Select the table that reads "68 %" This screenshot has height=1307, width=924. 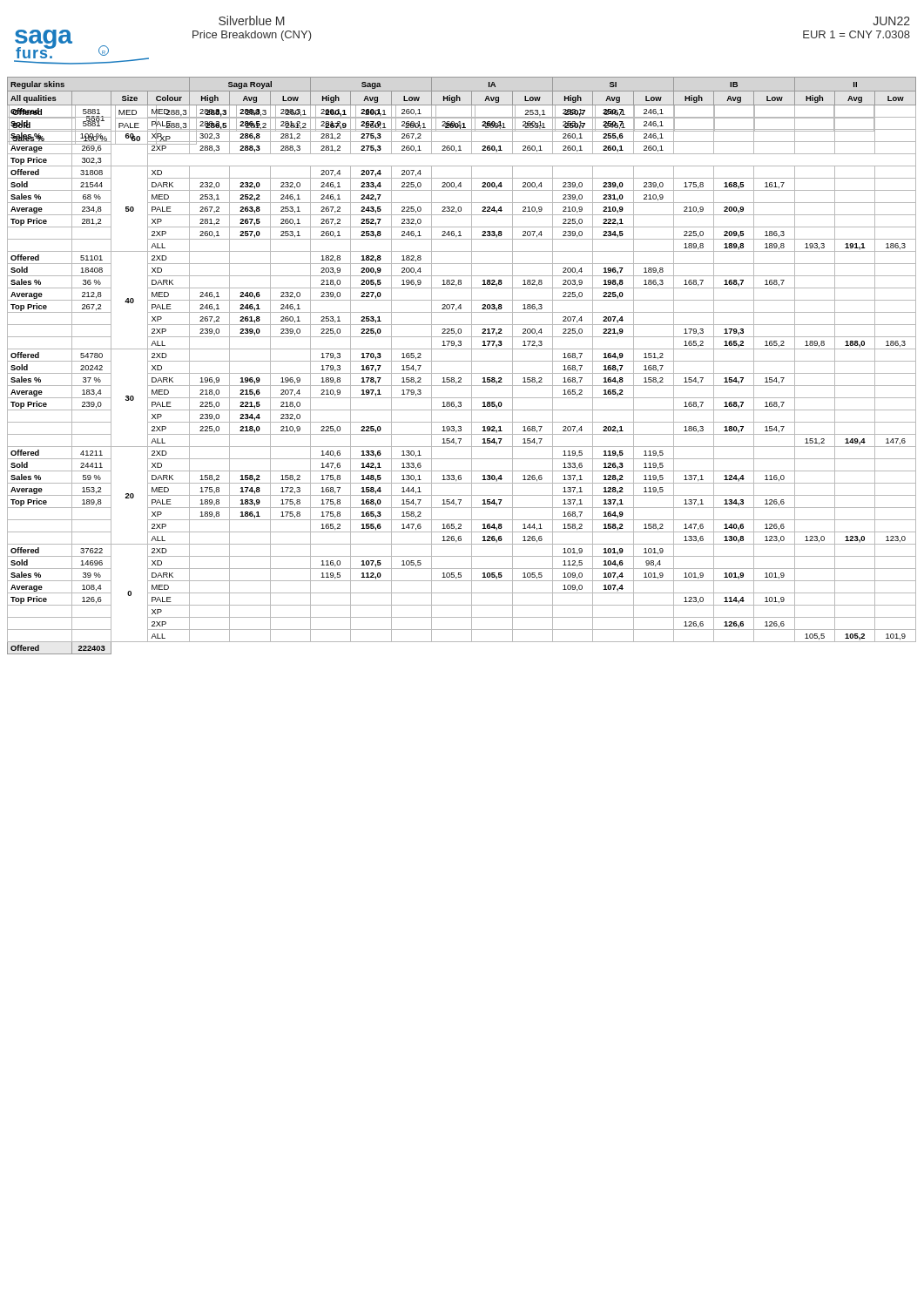(x=462, y=366)
